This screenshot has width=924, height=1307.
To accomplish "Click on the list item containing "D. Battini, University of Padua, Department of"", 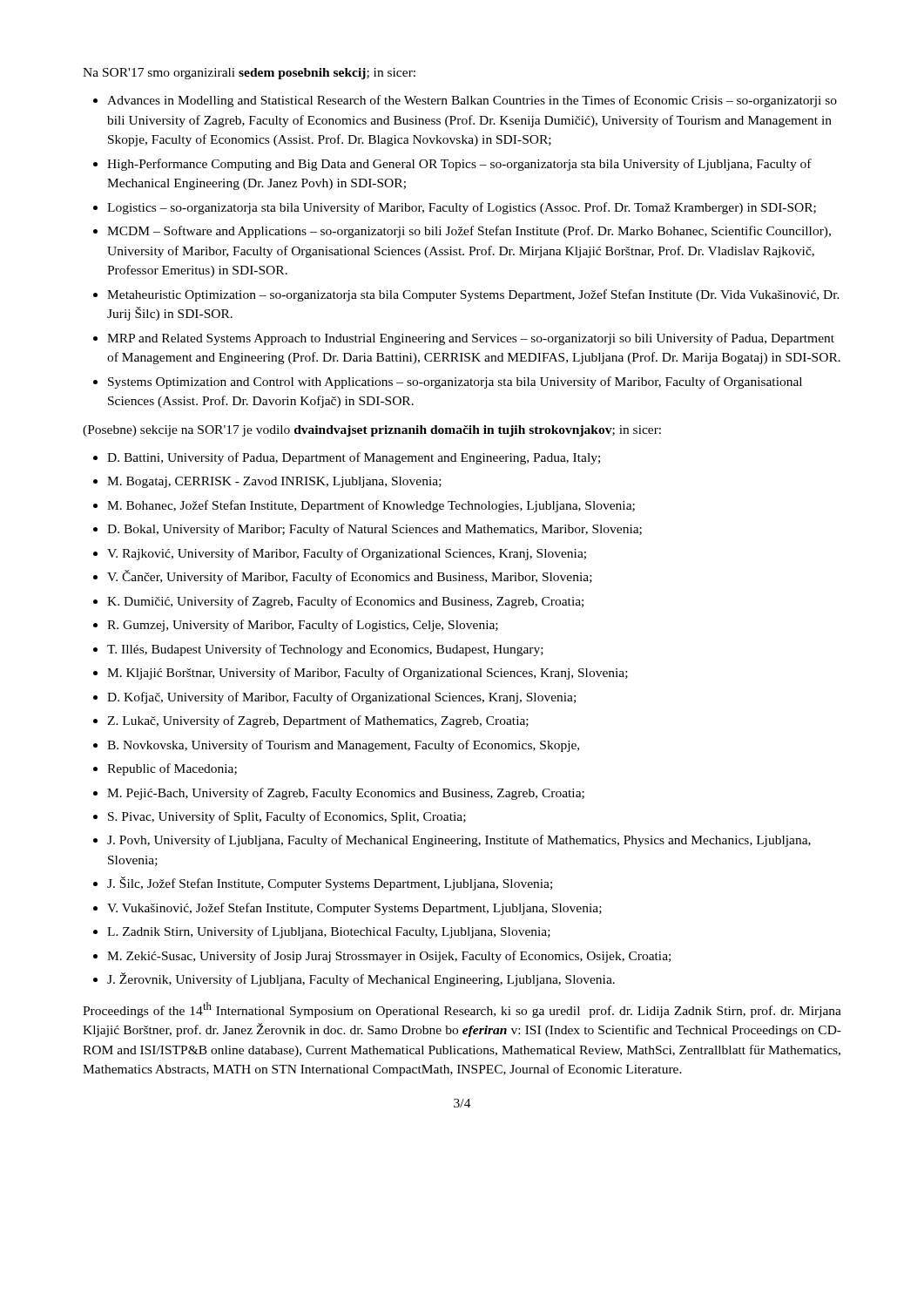I will tap(354, 457).
